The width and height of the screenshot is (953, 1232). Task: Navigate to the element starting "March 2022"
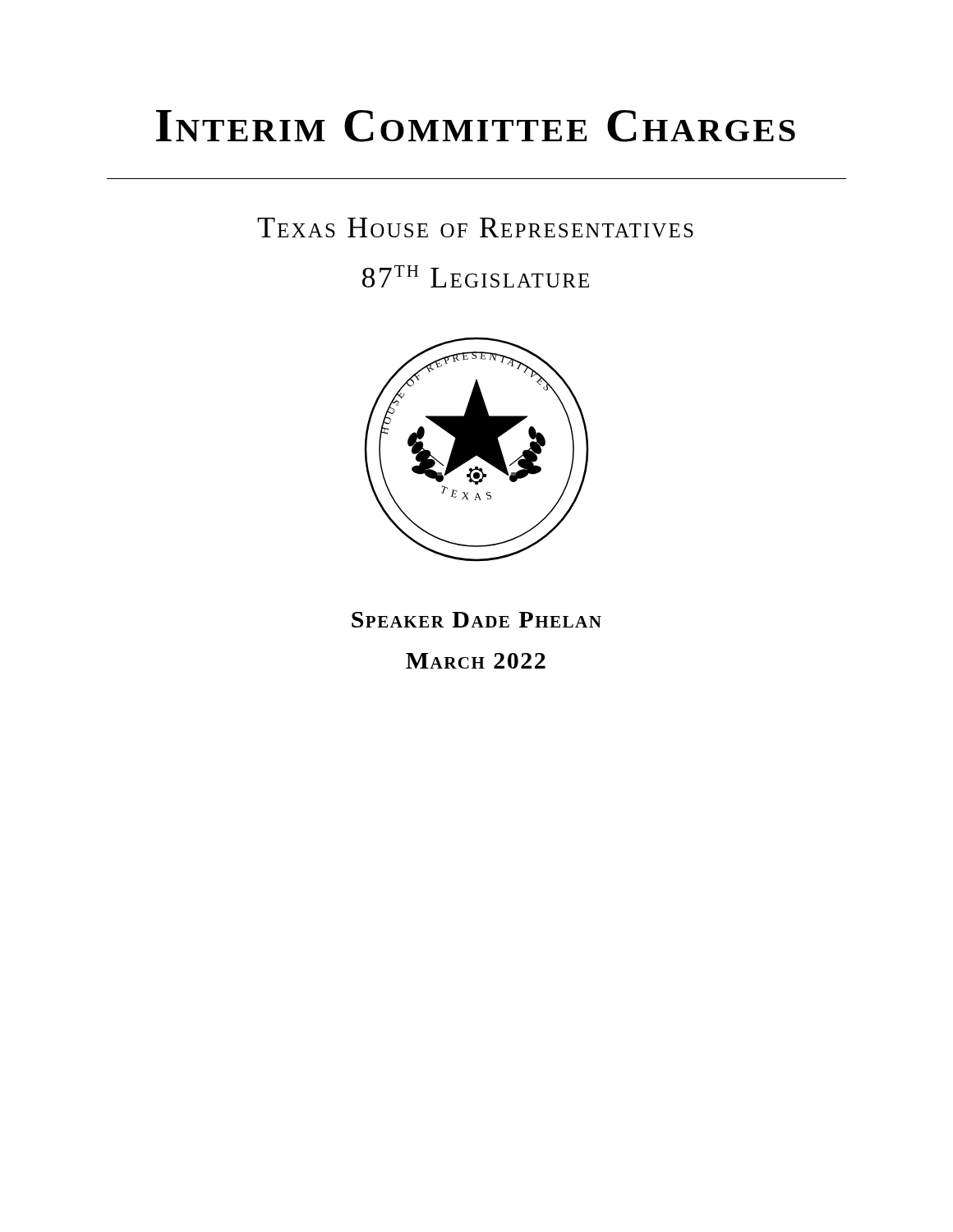[476, 660]
